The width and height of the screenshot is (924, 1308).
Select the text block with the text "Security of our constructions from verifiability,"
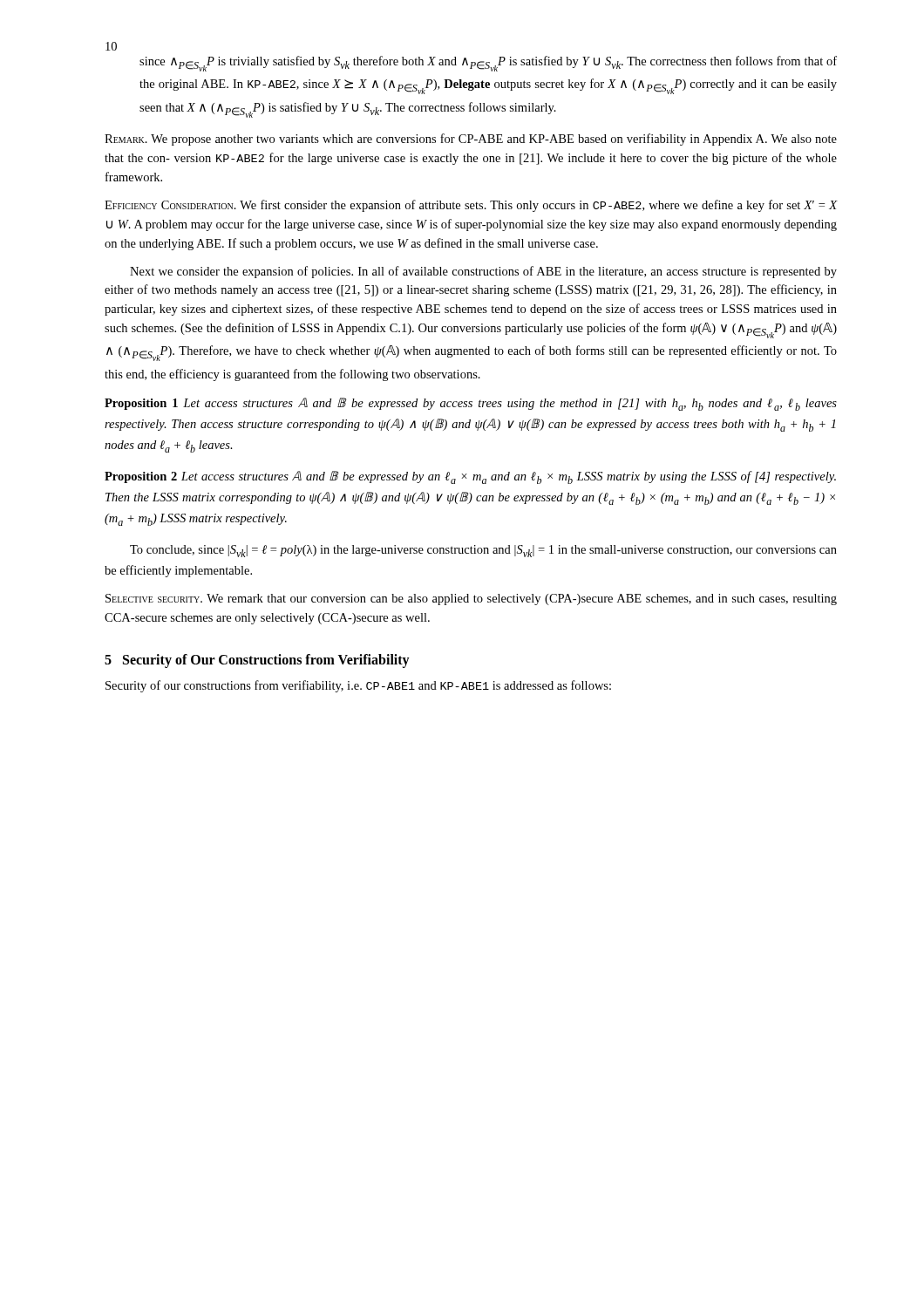[471, 686]
